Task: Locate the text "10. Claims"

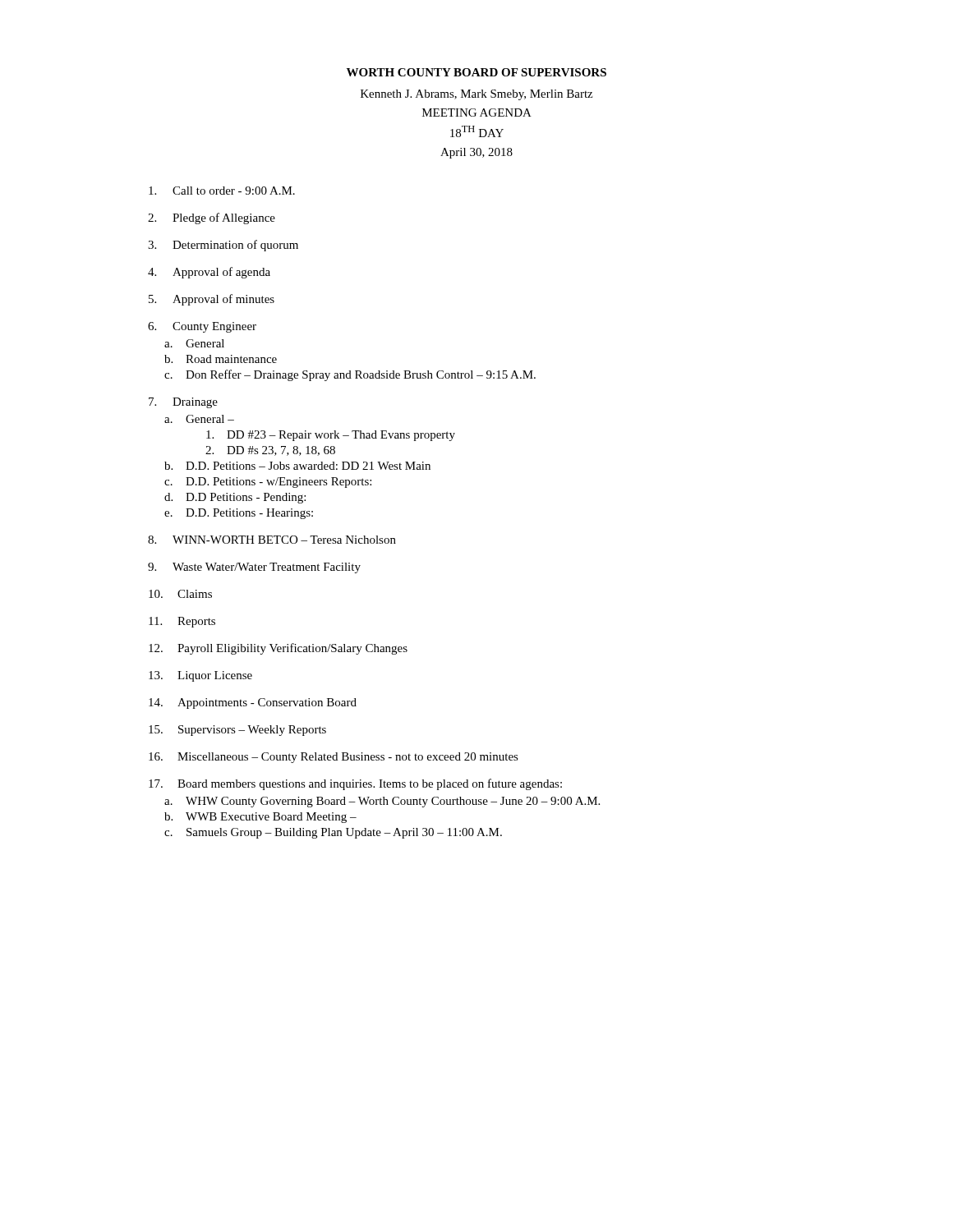Action: click(180, 594)
